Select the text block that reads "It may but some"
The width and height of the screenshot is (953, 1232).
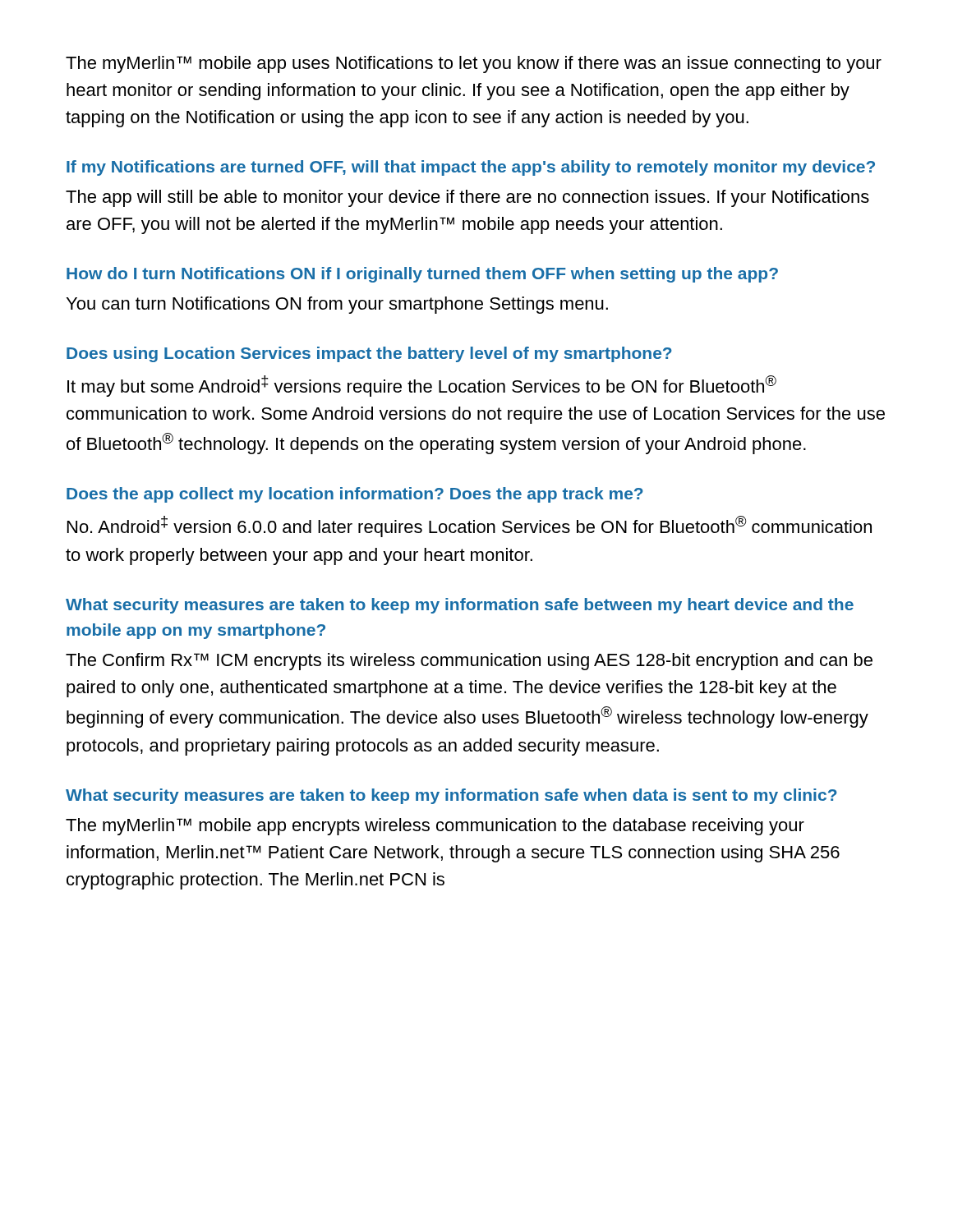point(476,414)
